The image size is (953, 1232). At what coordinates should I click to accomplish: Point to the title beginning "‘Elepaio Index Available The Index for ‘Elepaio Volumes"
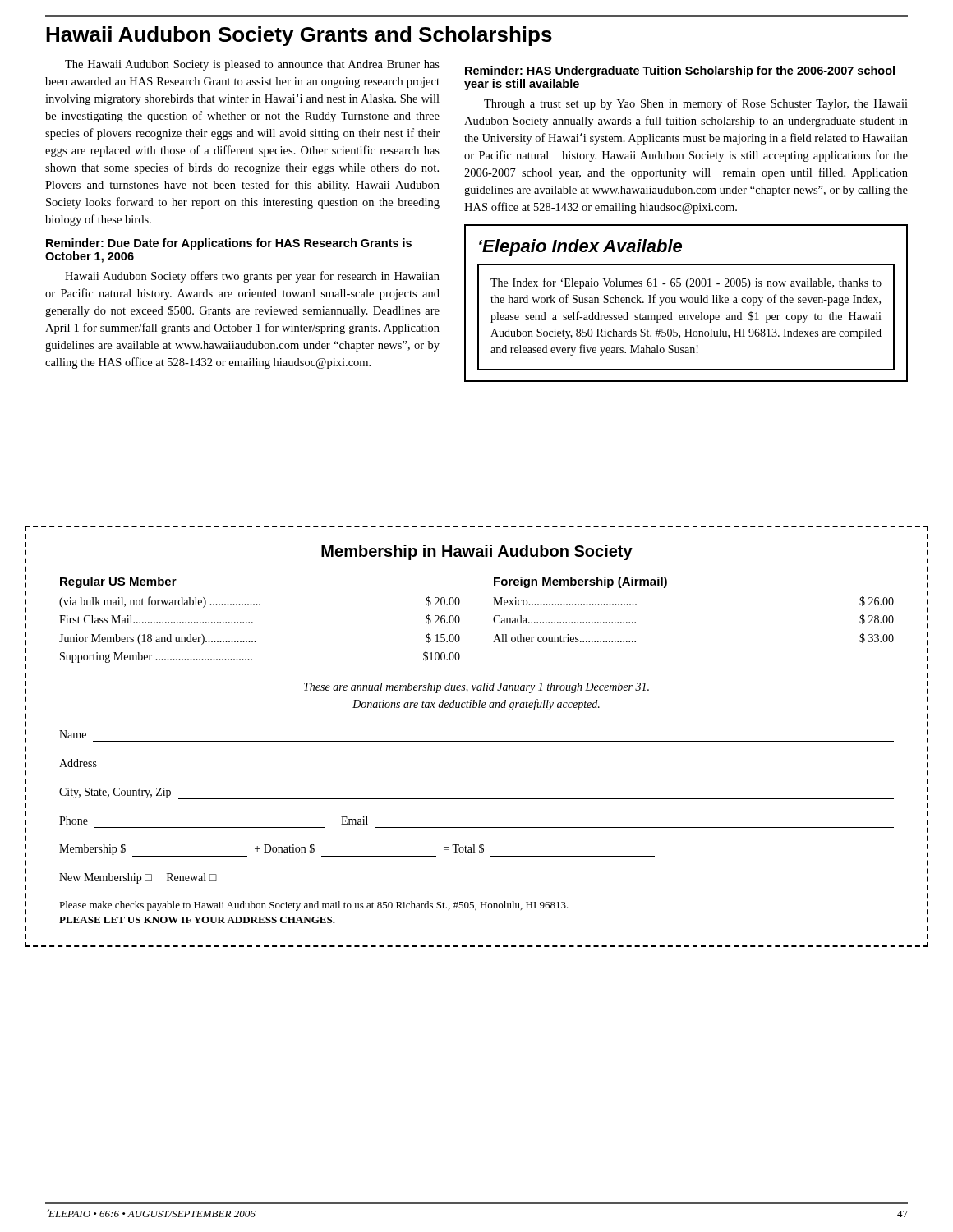686,303
